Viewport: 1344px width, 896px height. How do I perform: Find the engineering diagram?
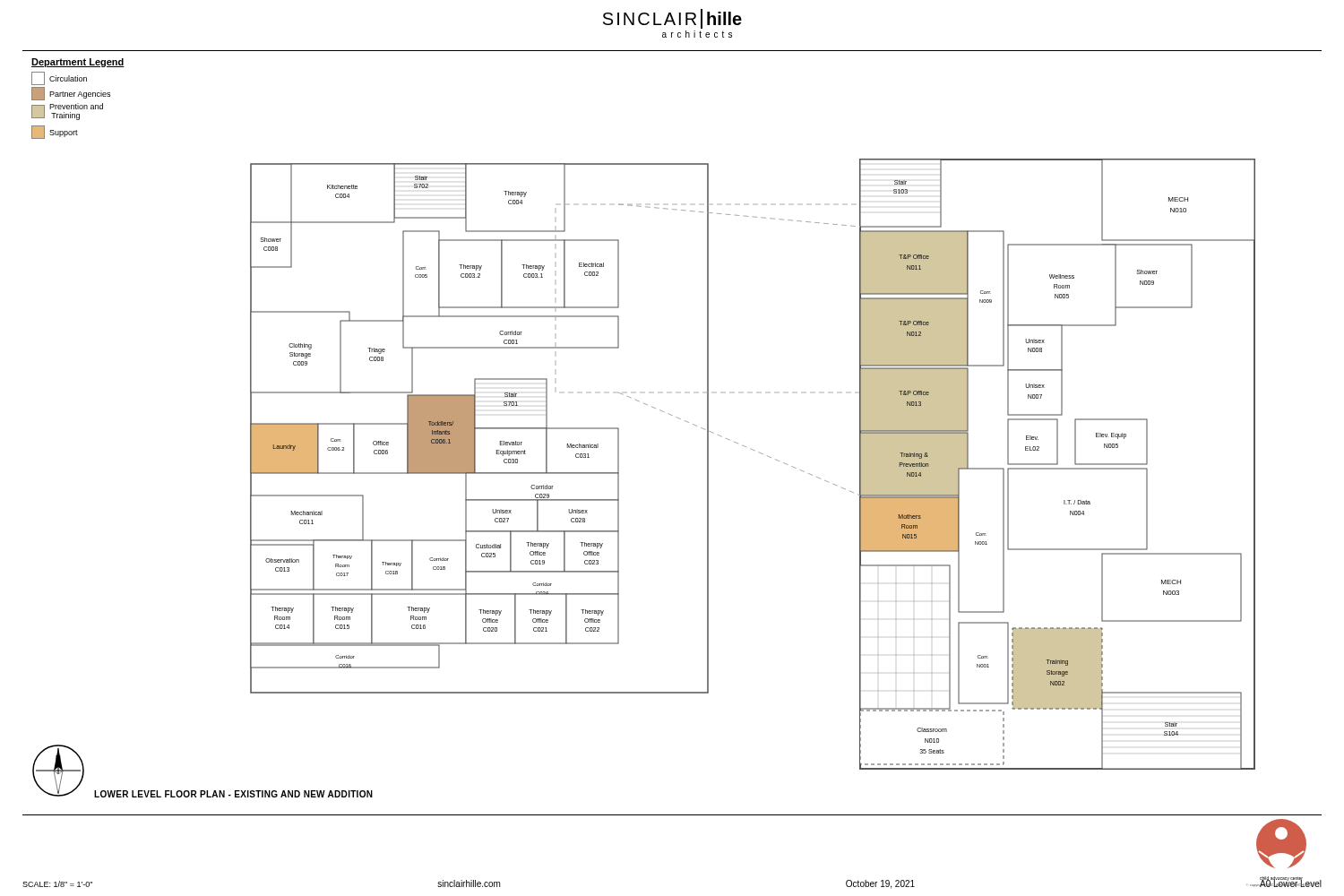click(x=726, y=434)
